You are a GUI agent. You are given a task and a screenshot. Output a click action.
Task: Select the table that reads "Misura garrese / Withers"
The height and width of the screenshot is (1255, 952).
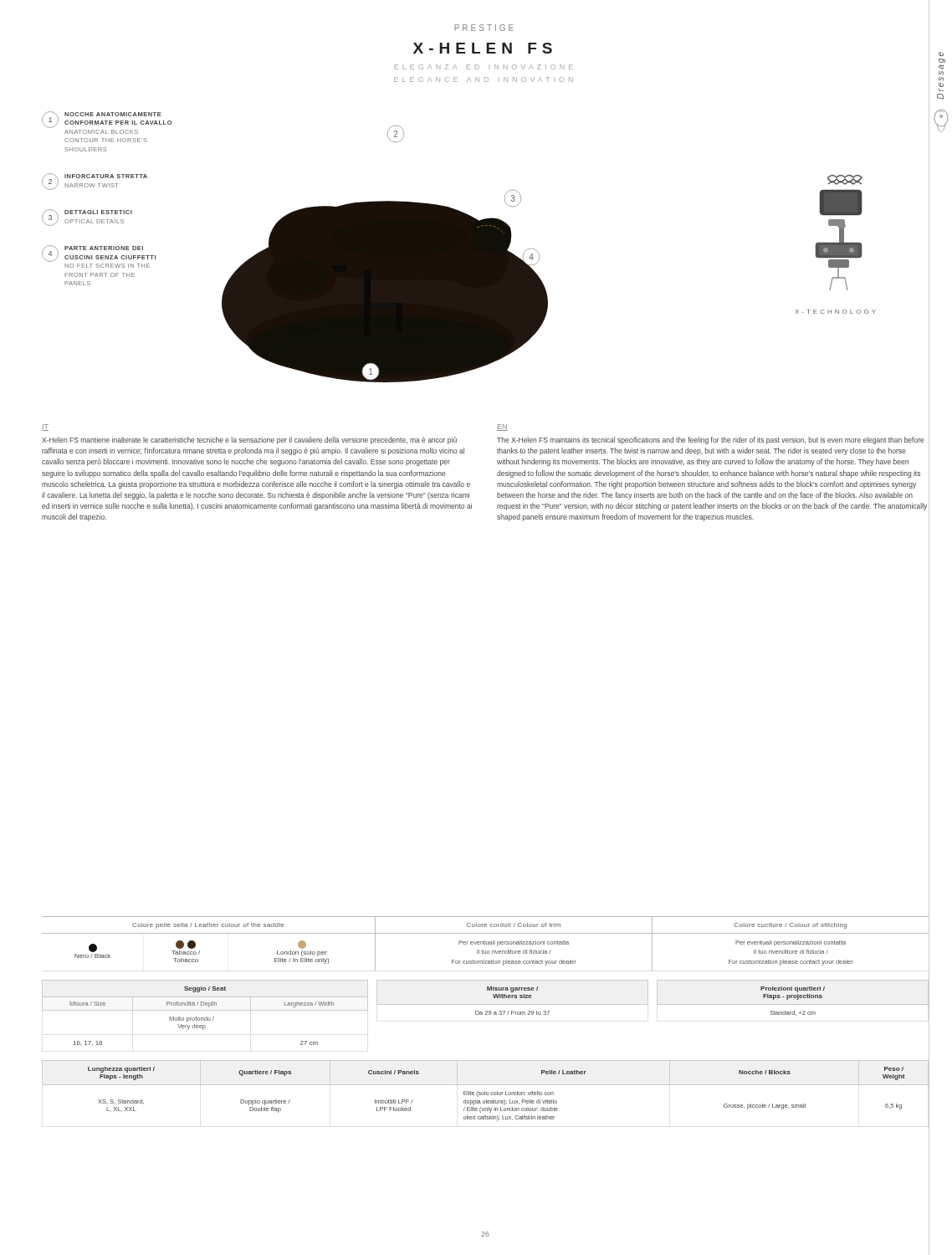512,1015
